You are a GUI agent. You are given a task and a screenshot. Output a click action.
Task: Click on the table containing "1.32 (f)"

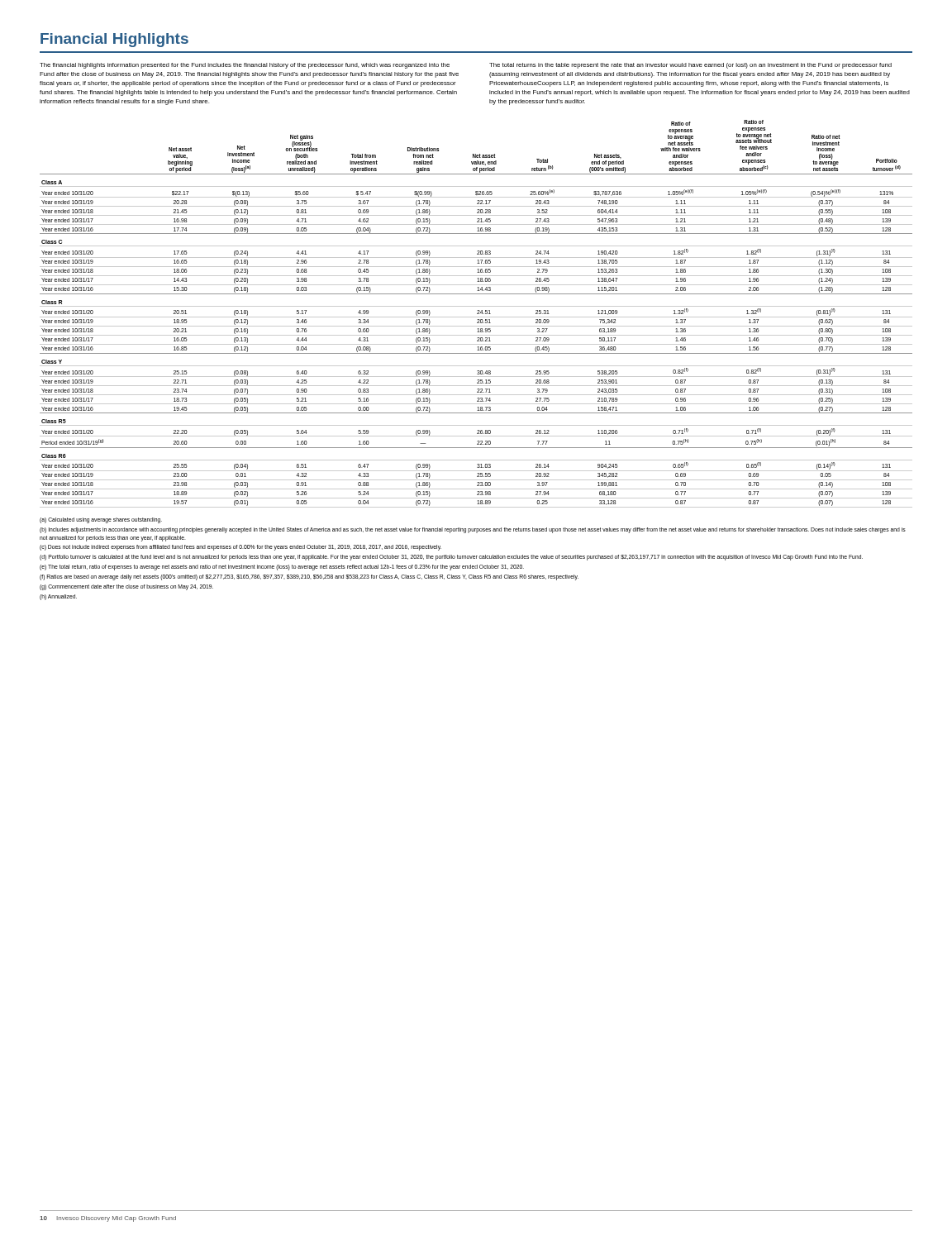point(476,313)
